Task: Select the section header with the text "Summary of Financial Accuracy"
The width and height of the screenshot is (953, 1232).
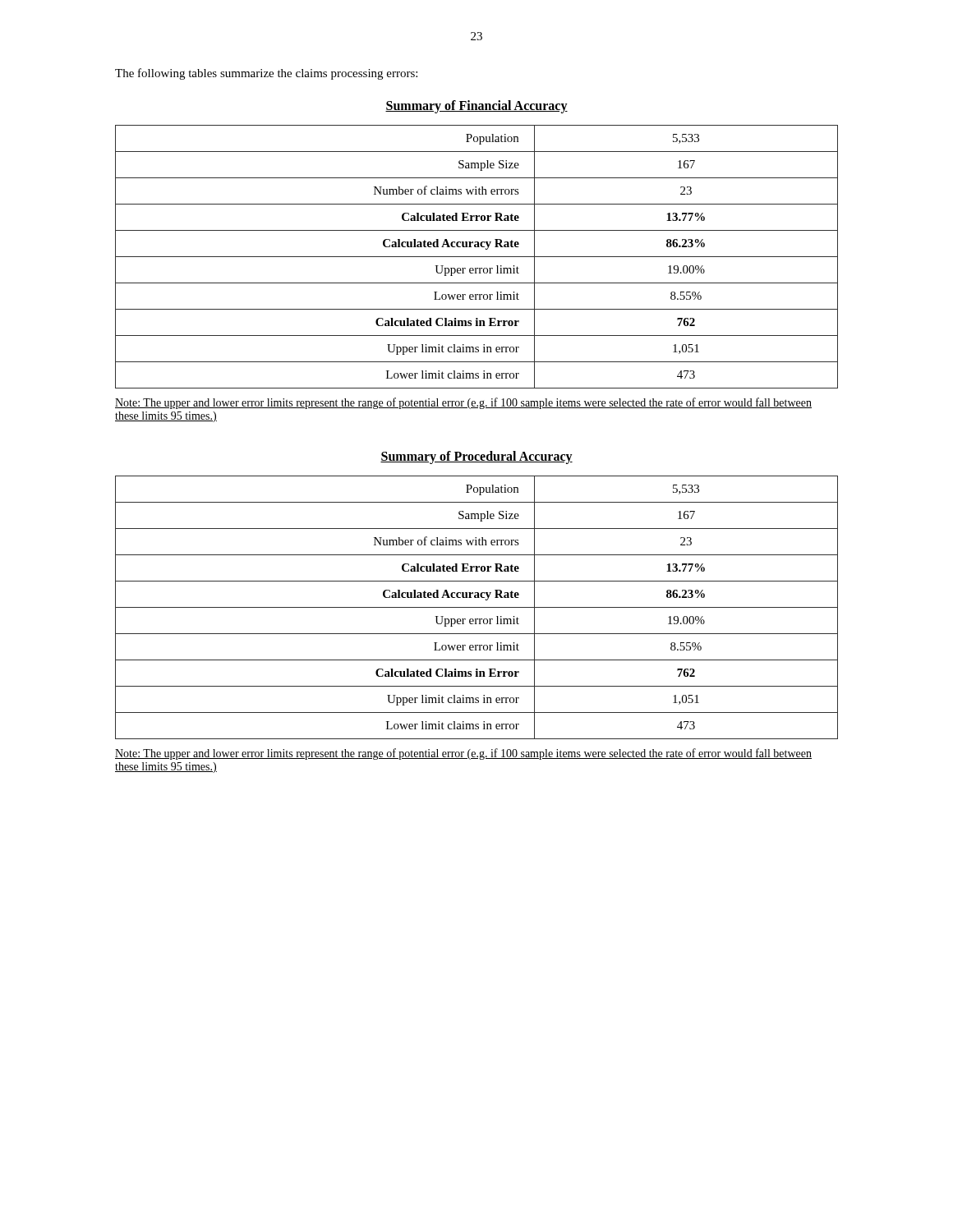Action: (476, 106)
